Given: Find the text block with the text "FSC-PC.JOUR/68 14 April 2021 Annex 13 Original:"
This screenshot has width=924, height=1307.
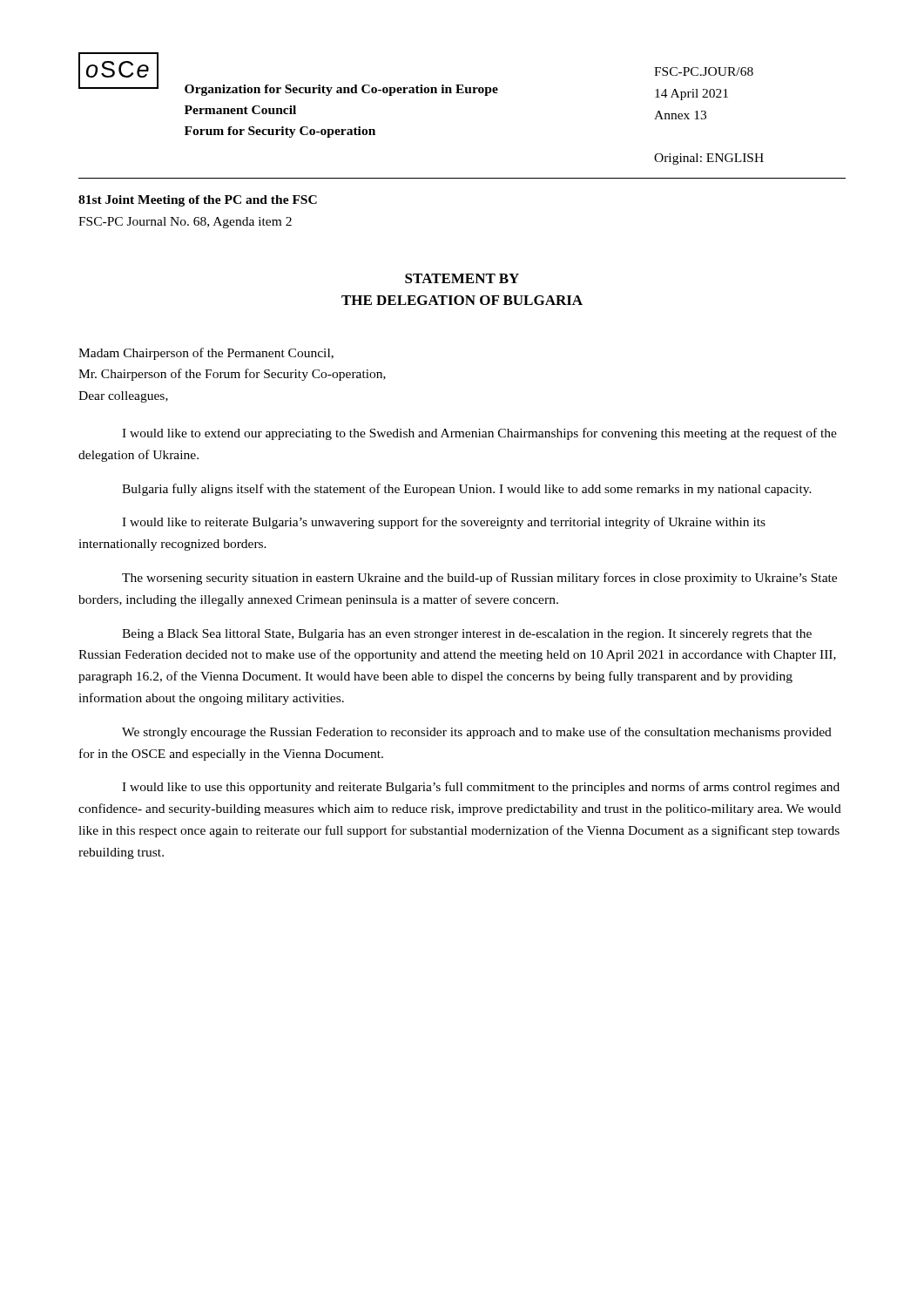Looking at the screenshot, I should click(x=709, y=114).
